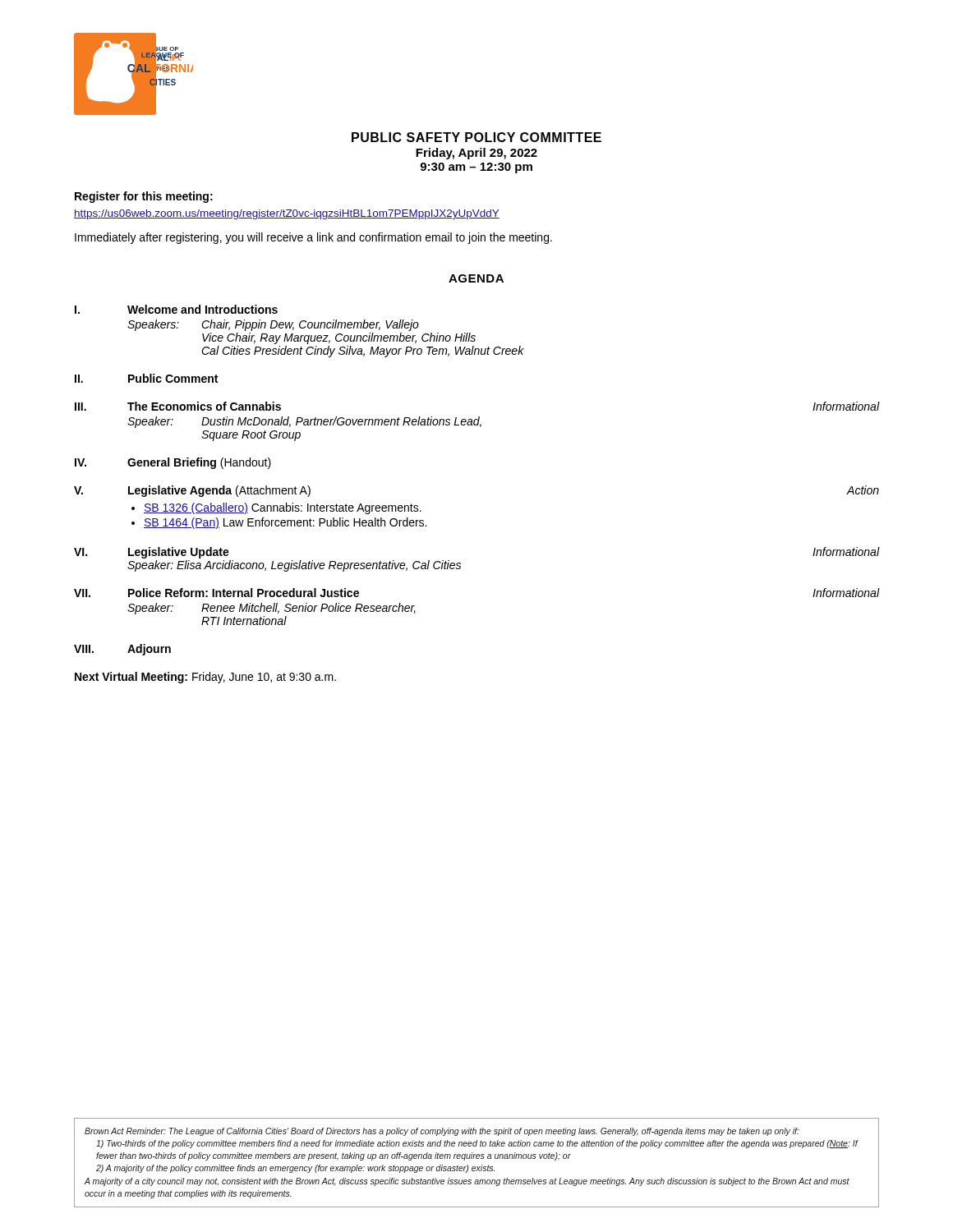Find the text starting "VII. Police Reform:"
The height and width of the screenshot is (1232, 953).
[83, 593]
